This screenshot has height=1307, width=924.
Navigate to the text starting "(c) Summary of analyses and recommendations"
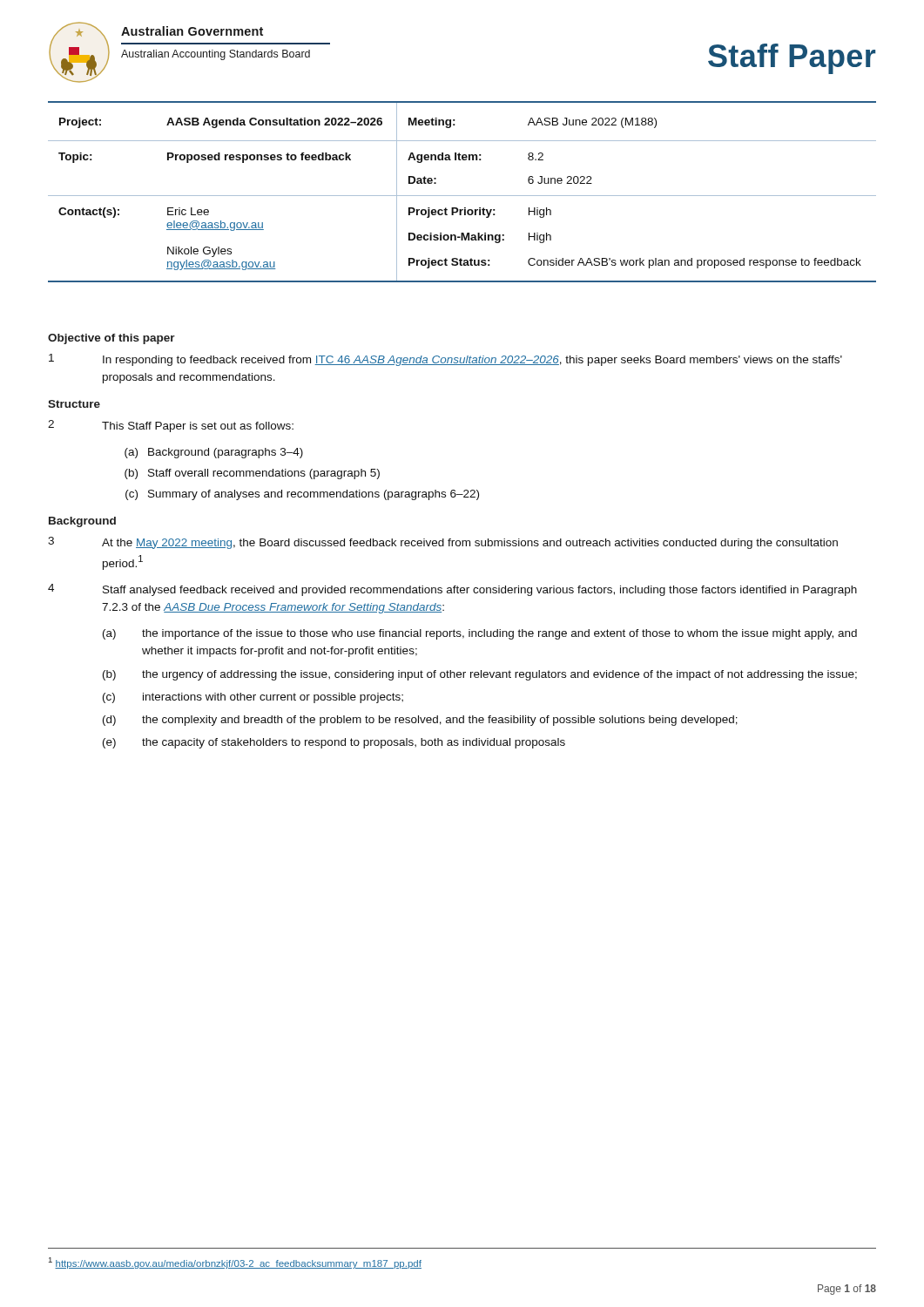[x=489, y=494]
